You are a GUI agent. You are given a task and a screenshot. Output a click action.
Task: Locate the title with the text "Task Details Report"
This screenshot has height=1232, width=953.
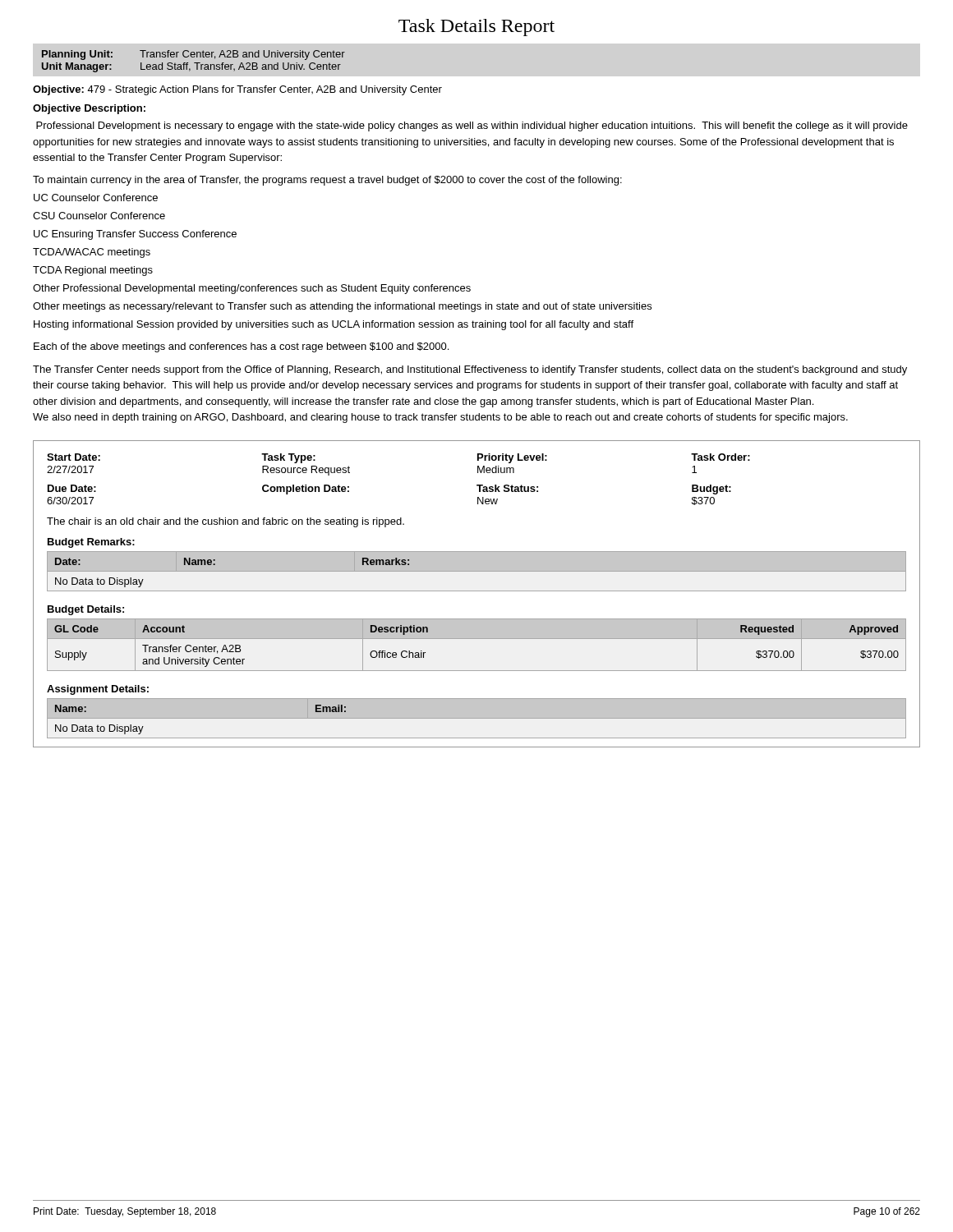coord(476,26)
